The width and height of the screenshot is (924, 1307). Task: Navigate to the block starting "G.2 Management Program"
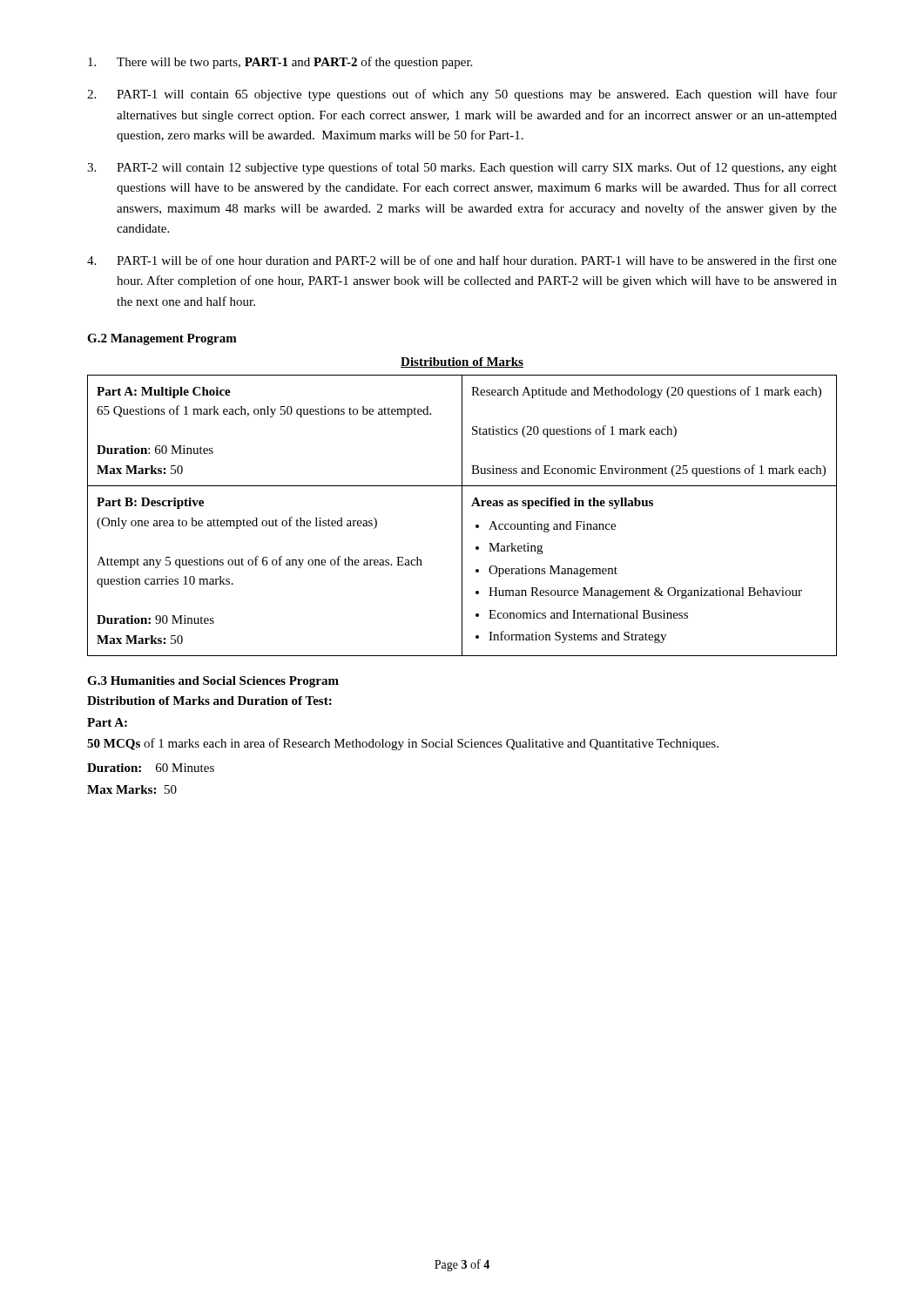point(162,338)
